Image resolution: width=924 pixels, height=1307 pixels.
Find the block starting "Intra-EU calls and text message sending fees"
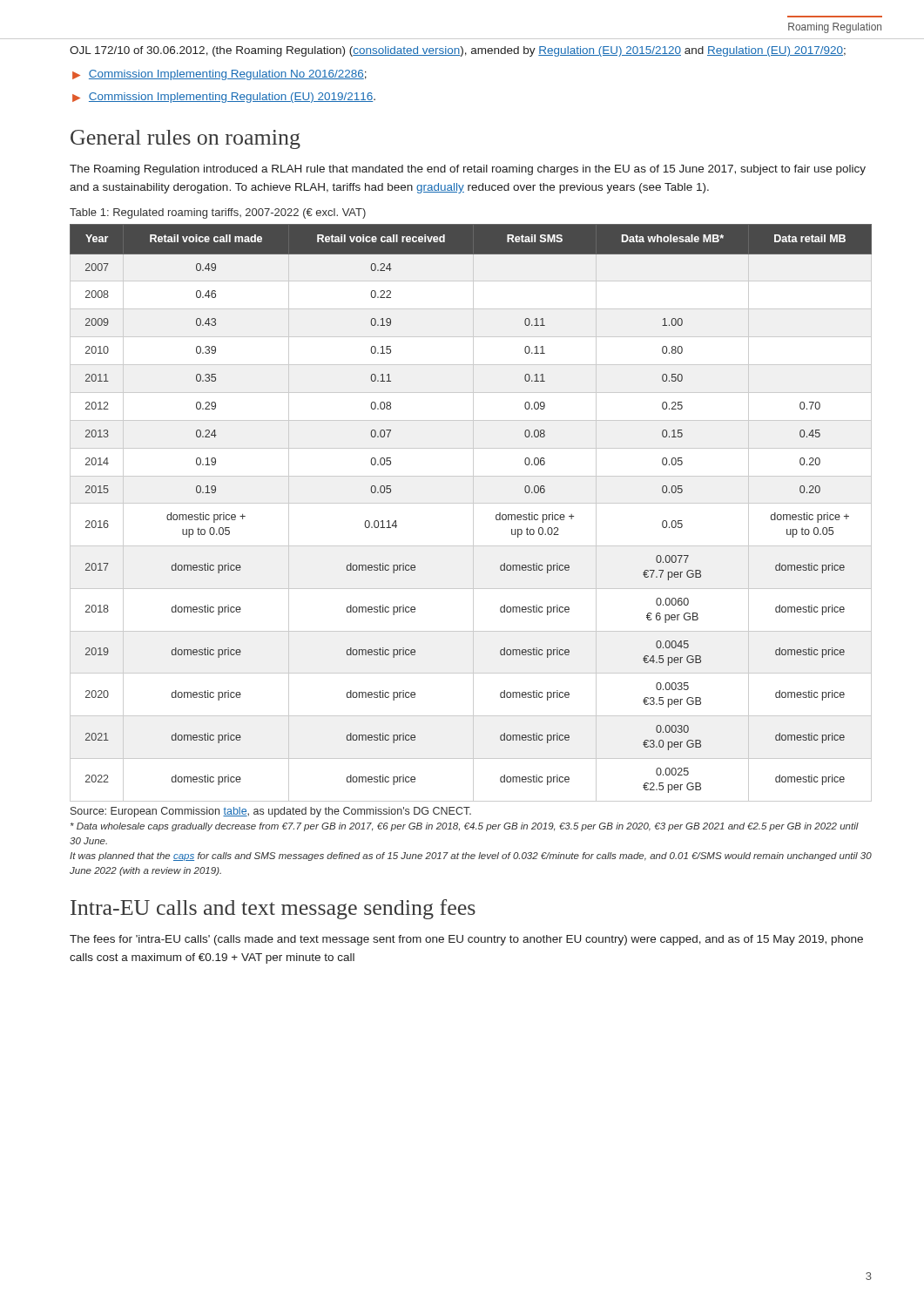click(273, 907)
